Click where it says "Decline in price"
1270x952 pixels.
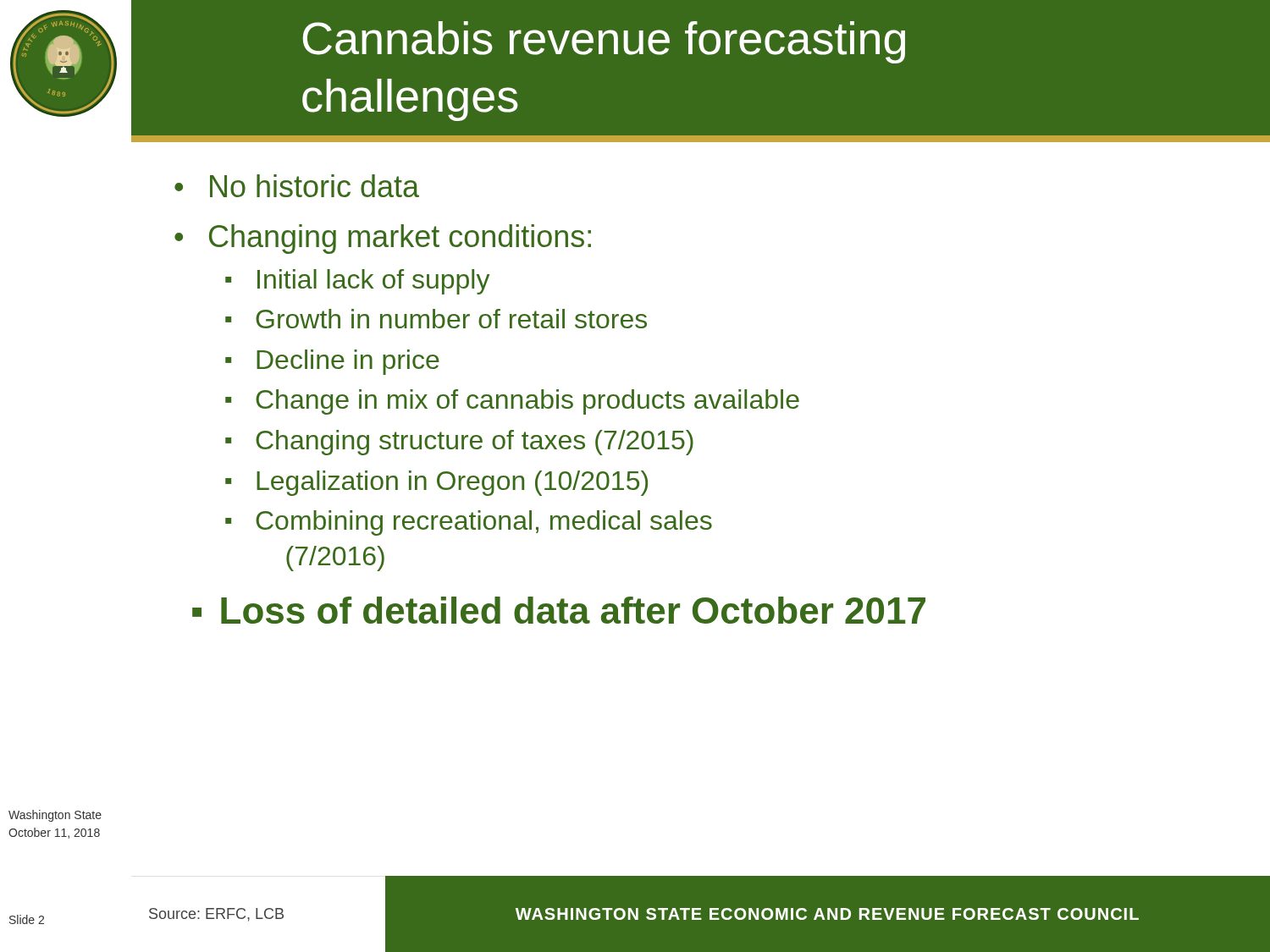(347, 359)
